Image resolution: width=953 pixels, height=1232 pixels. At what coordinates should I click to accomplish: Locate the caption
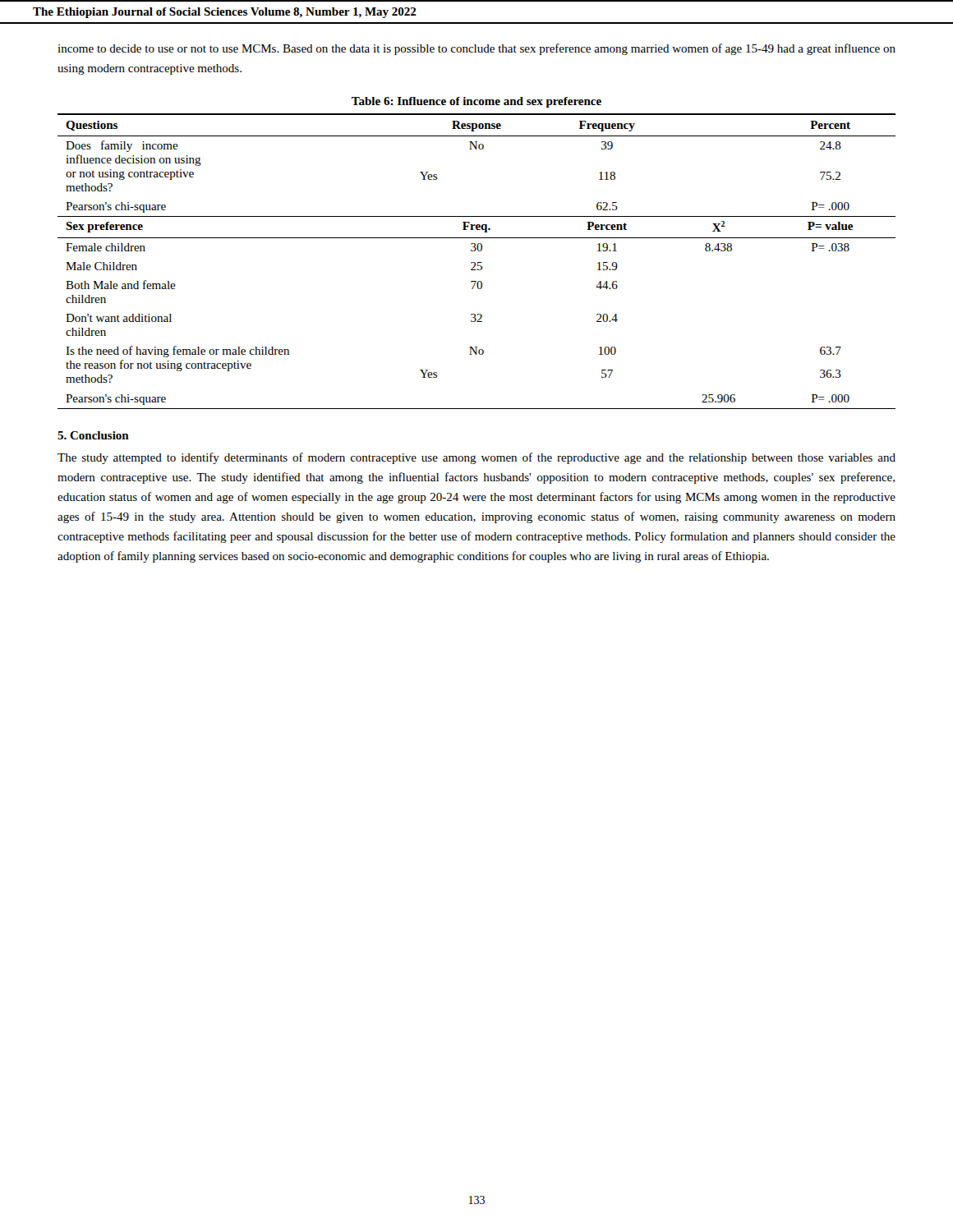pos(476,101)
